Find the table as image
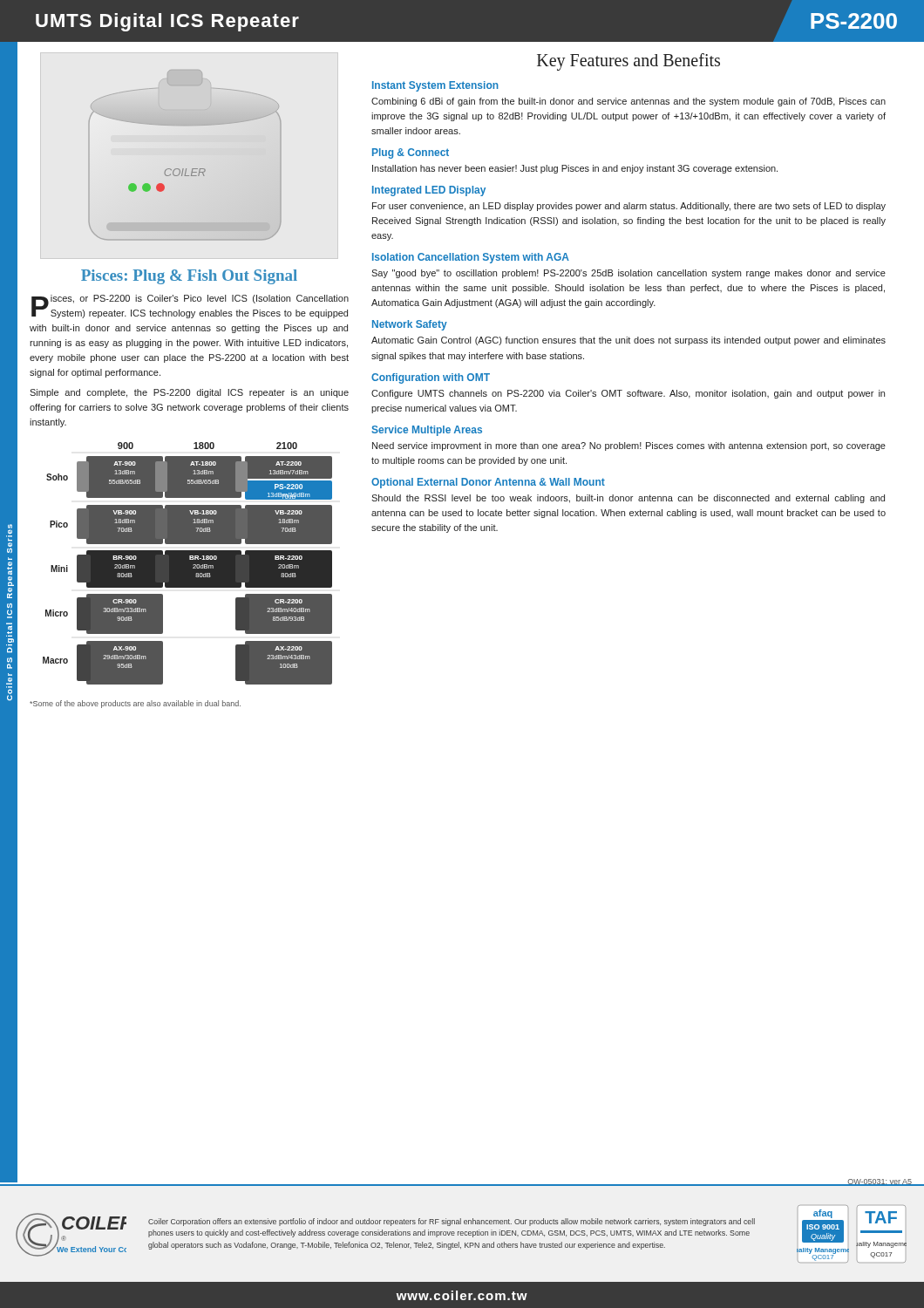 tap(189, 568)
